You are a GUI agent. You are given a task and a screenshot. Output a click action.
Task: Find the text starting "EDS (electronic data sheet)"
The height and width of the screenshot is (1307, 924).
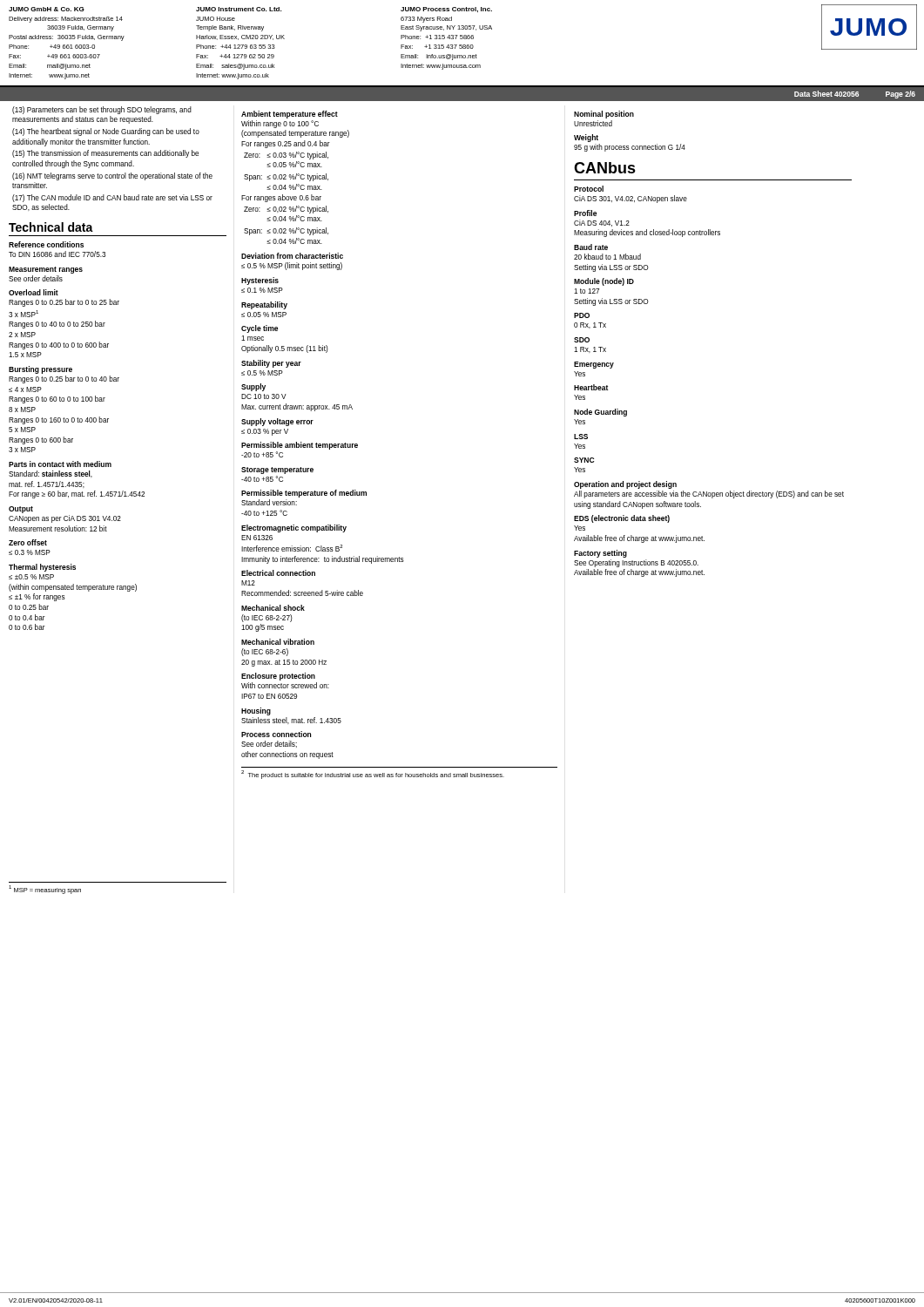point(622,519)
